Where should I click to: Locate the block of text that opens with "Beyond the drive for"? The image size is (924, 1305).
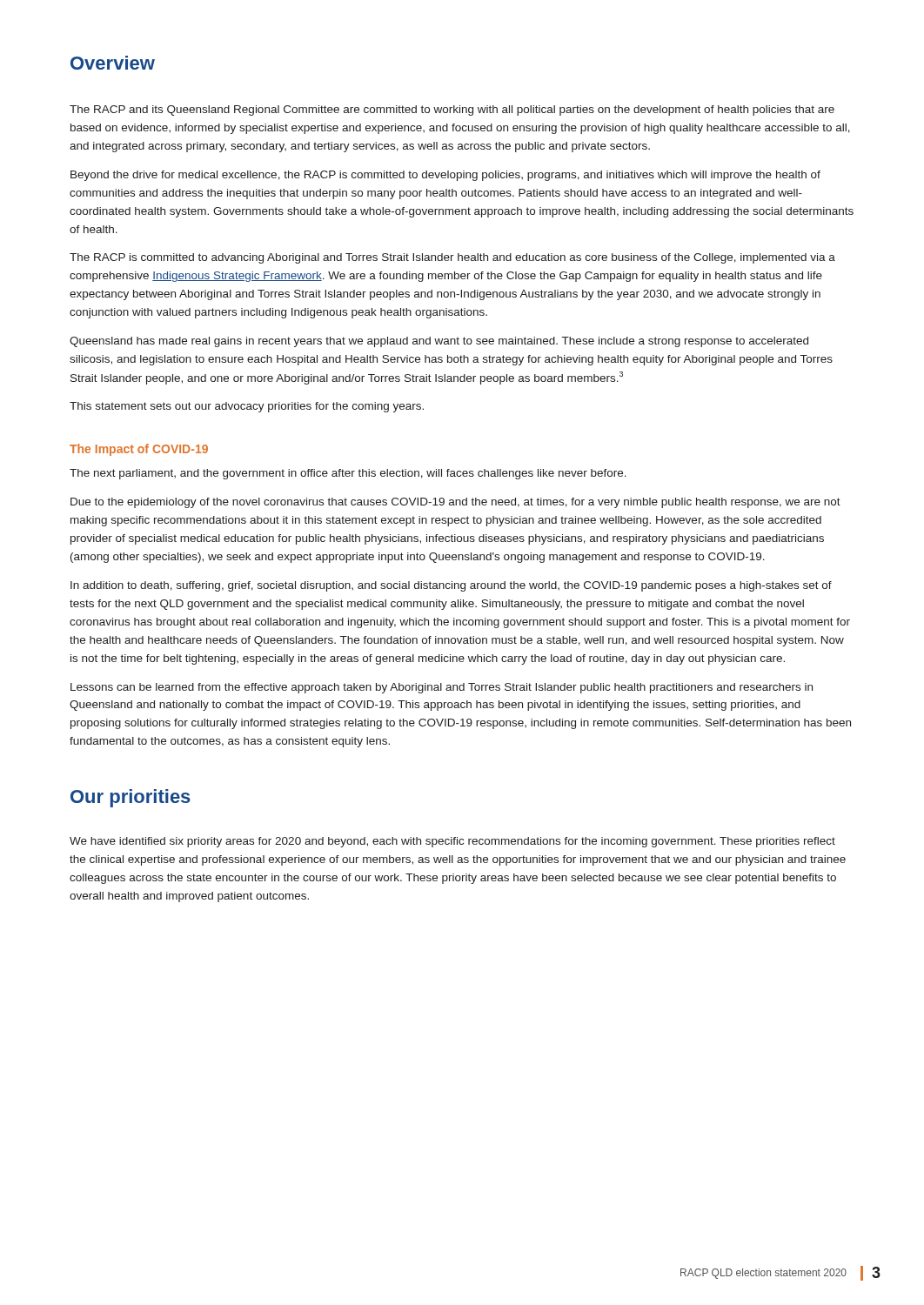point(462,202)
